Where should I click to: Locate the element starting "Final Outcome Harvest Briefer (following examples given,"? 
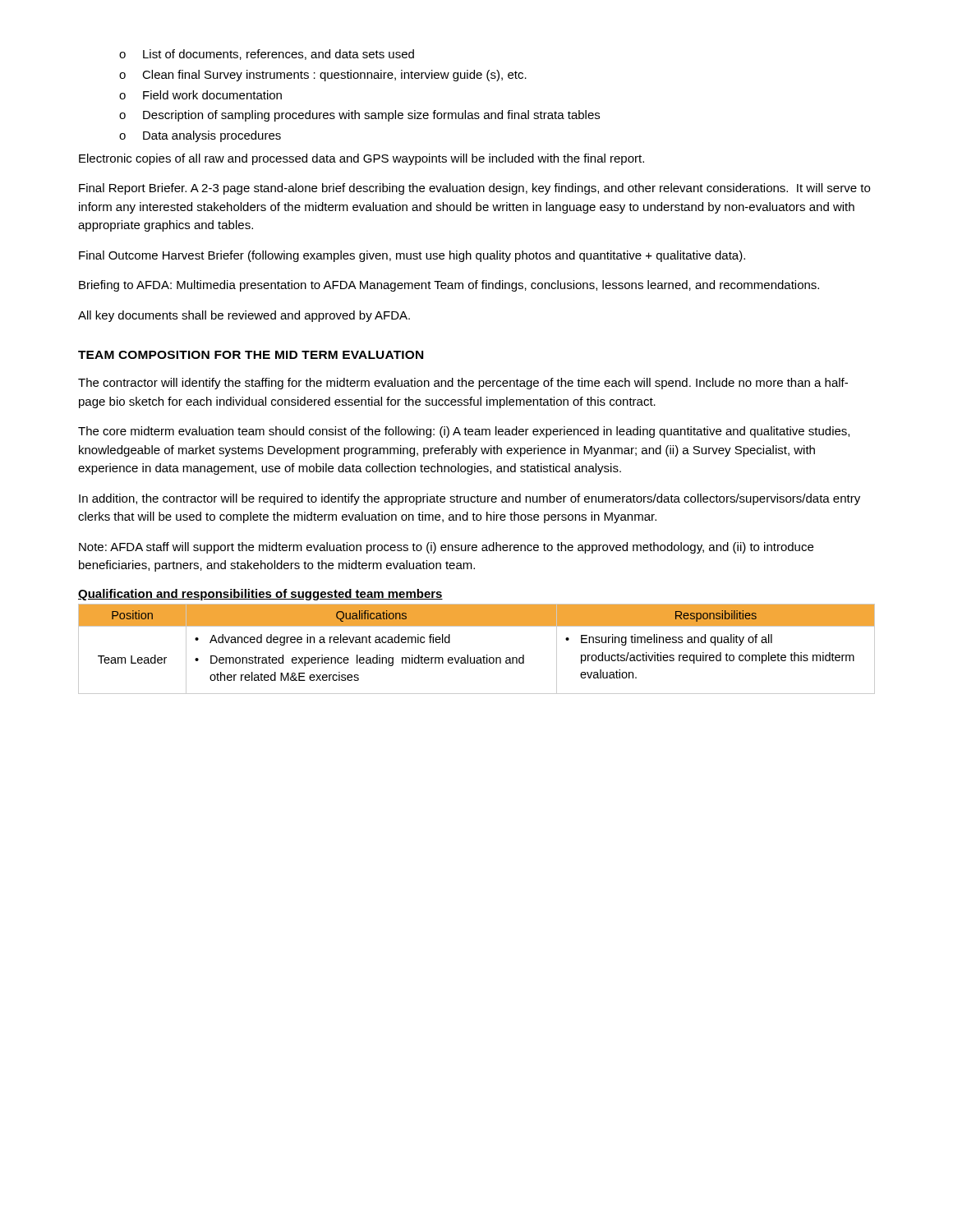click(412, 255)
